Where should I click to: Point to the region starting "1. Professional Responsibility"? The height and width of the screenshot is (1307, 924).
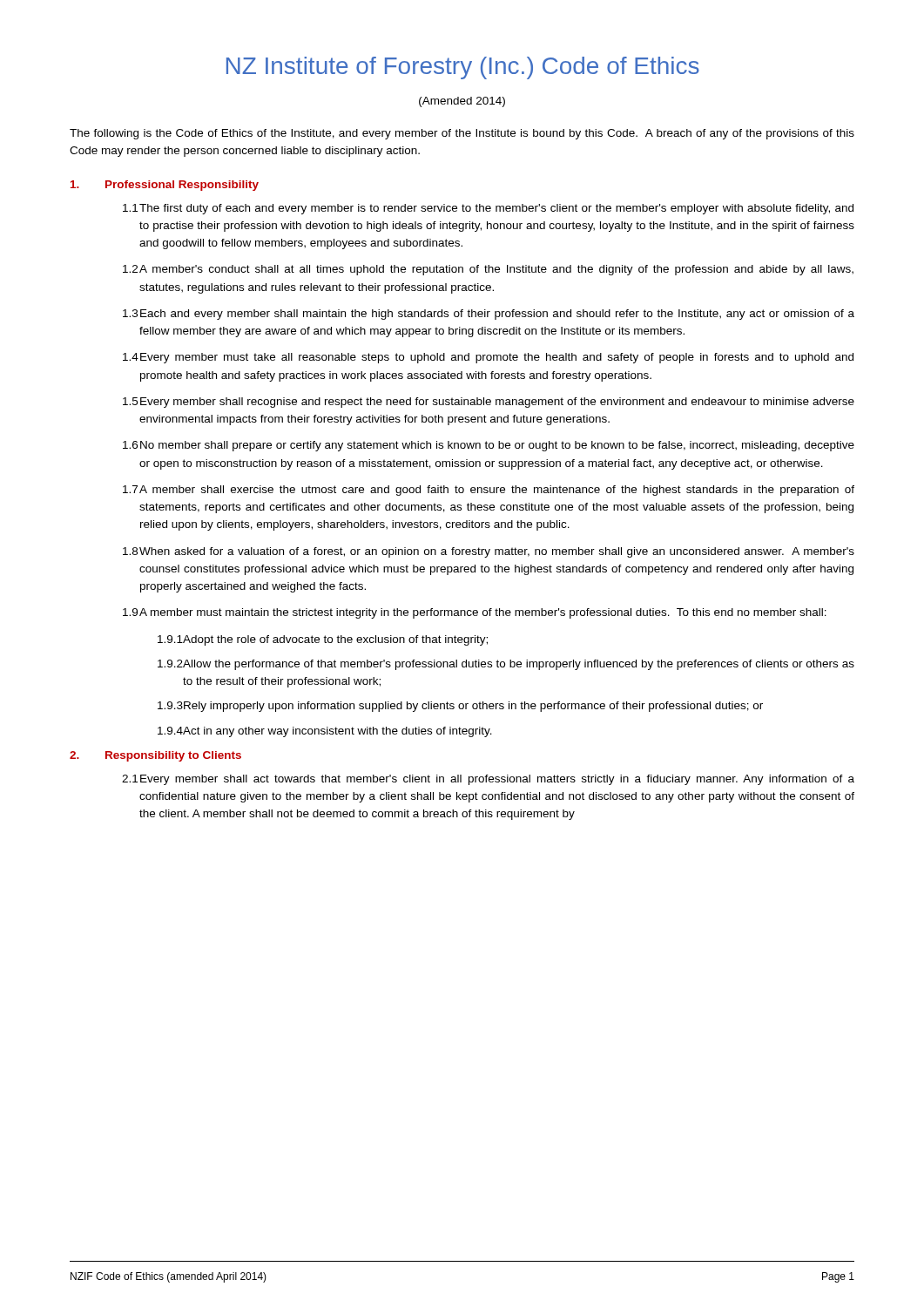[164, 184]
